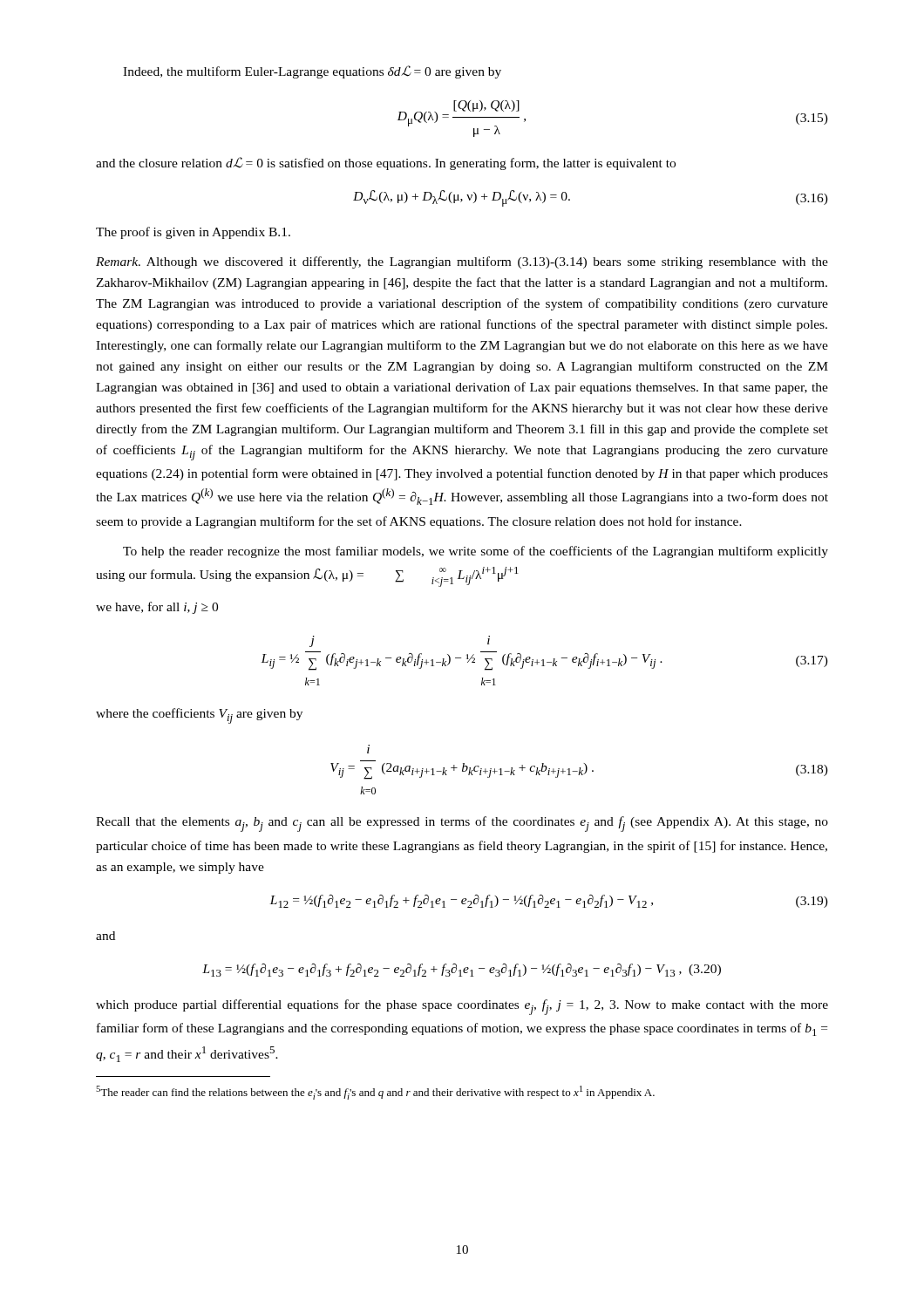
Task: Click on the formula that says "DμQ(λ) = [Q(μ), Q(λ)]μ − λ , (3.15)"
Action: click(x=462, y=117)
